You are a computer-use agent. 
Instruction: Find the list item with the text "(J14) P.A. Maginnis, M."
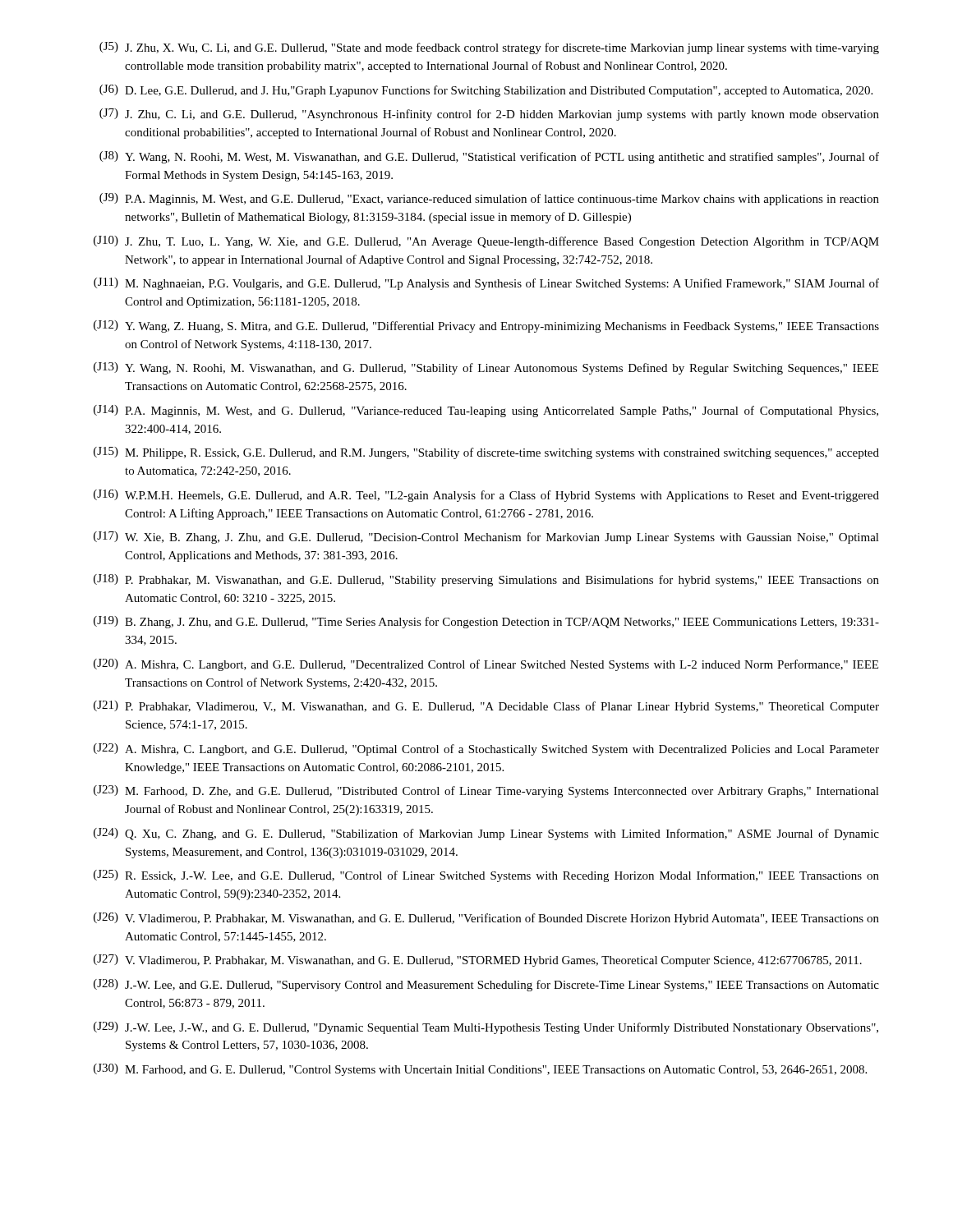(x=476, y=420)
